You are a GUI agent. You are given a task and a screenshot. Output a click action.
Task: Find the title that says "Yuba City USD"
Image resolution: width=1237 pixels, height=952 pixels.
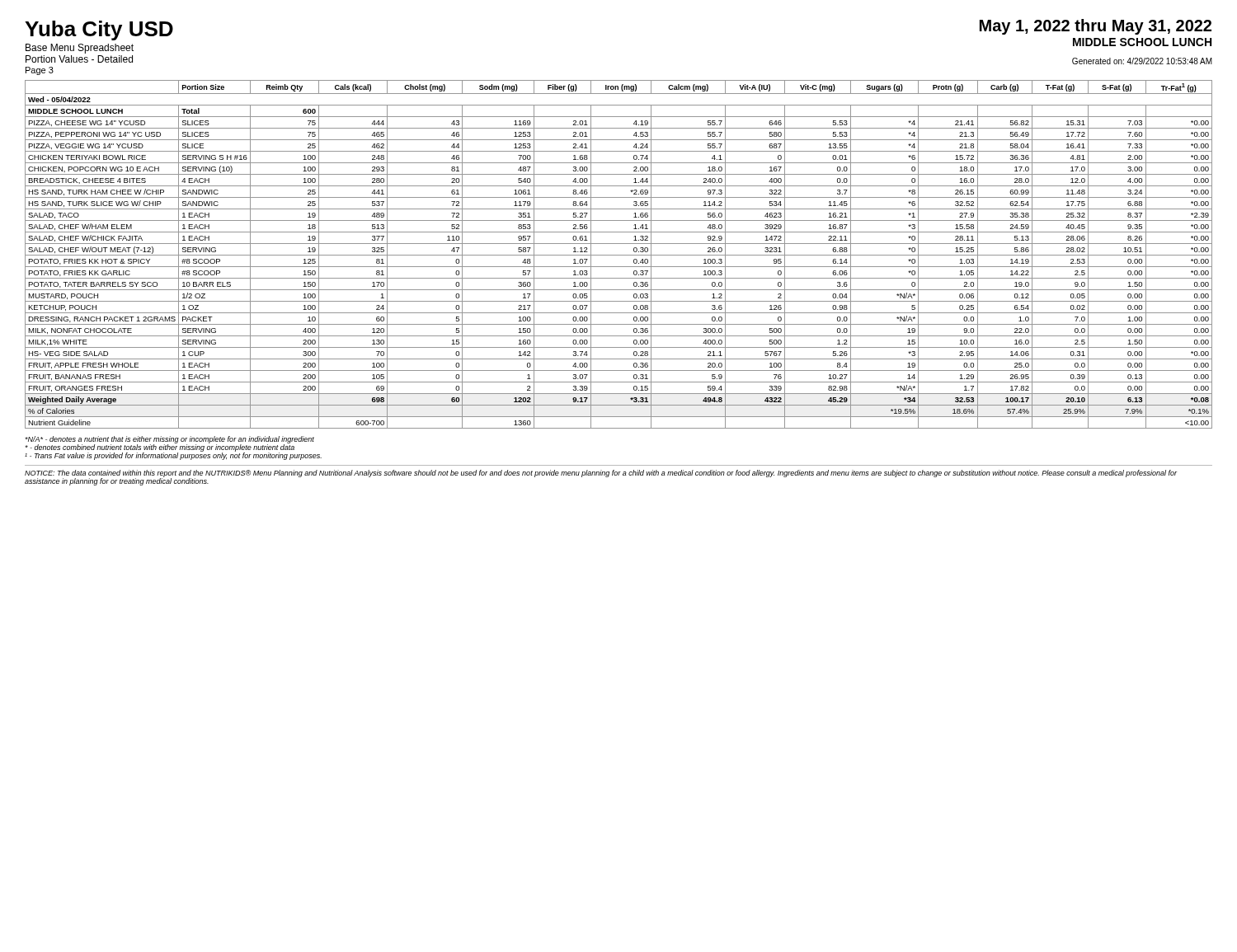[99, 29]
